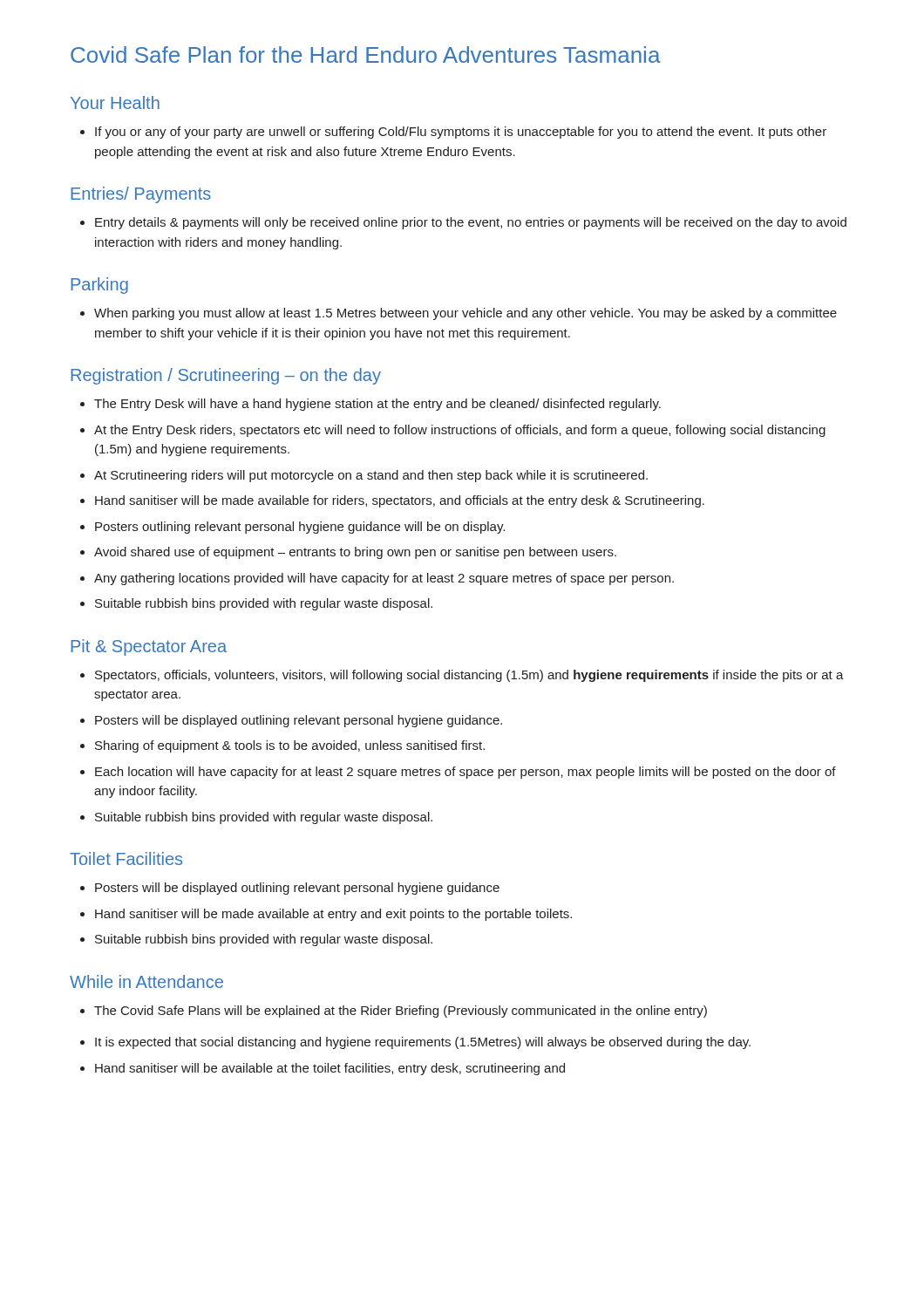
Task: Click on the block starting "Your Health"
Action: coord(115,102)
